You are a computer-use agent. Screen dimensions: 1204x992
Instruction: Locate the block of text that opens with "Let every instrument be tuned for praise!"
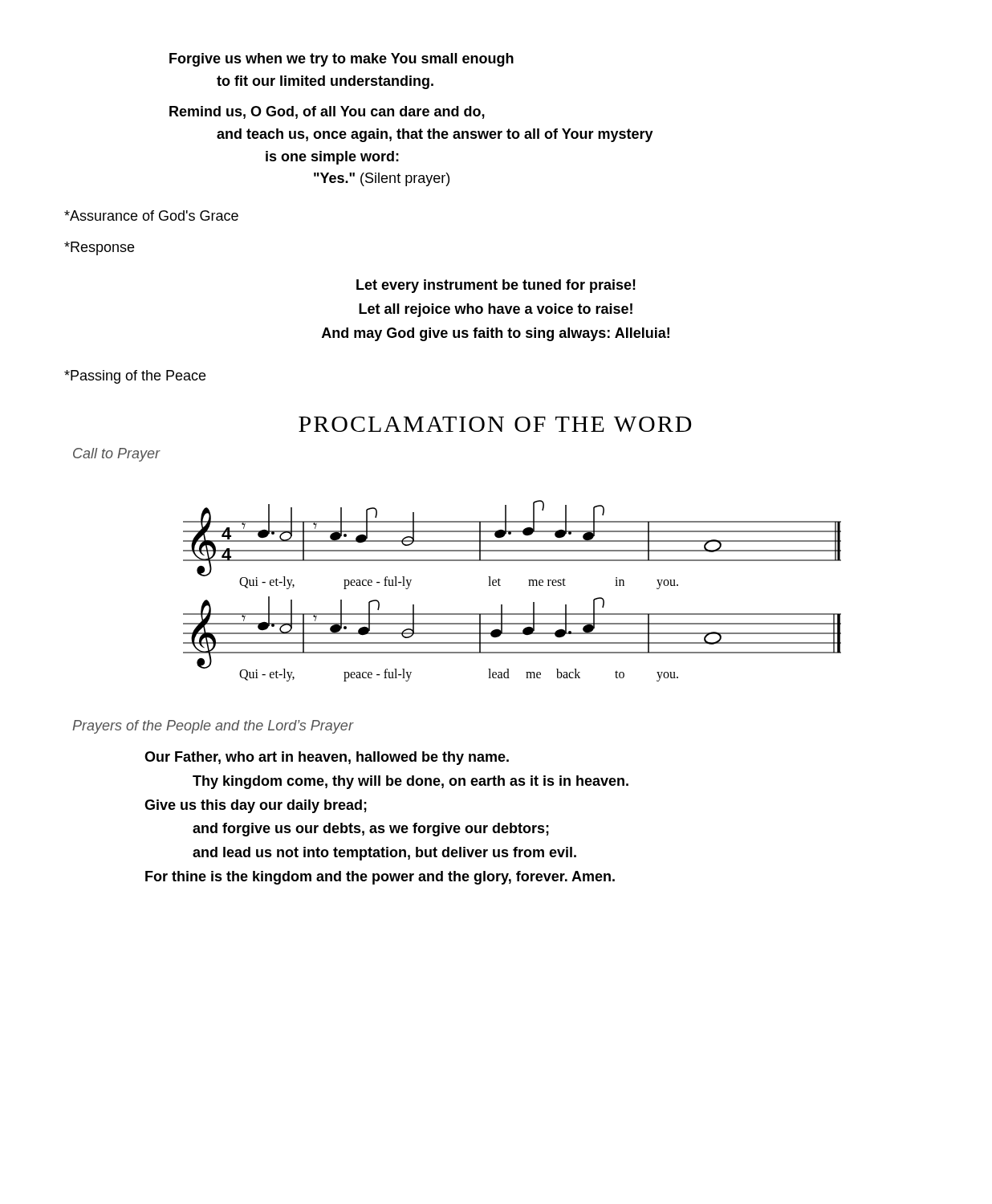click(496, 309)
